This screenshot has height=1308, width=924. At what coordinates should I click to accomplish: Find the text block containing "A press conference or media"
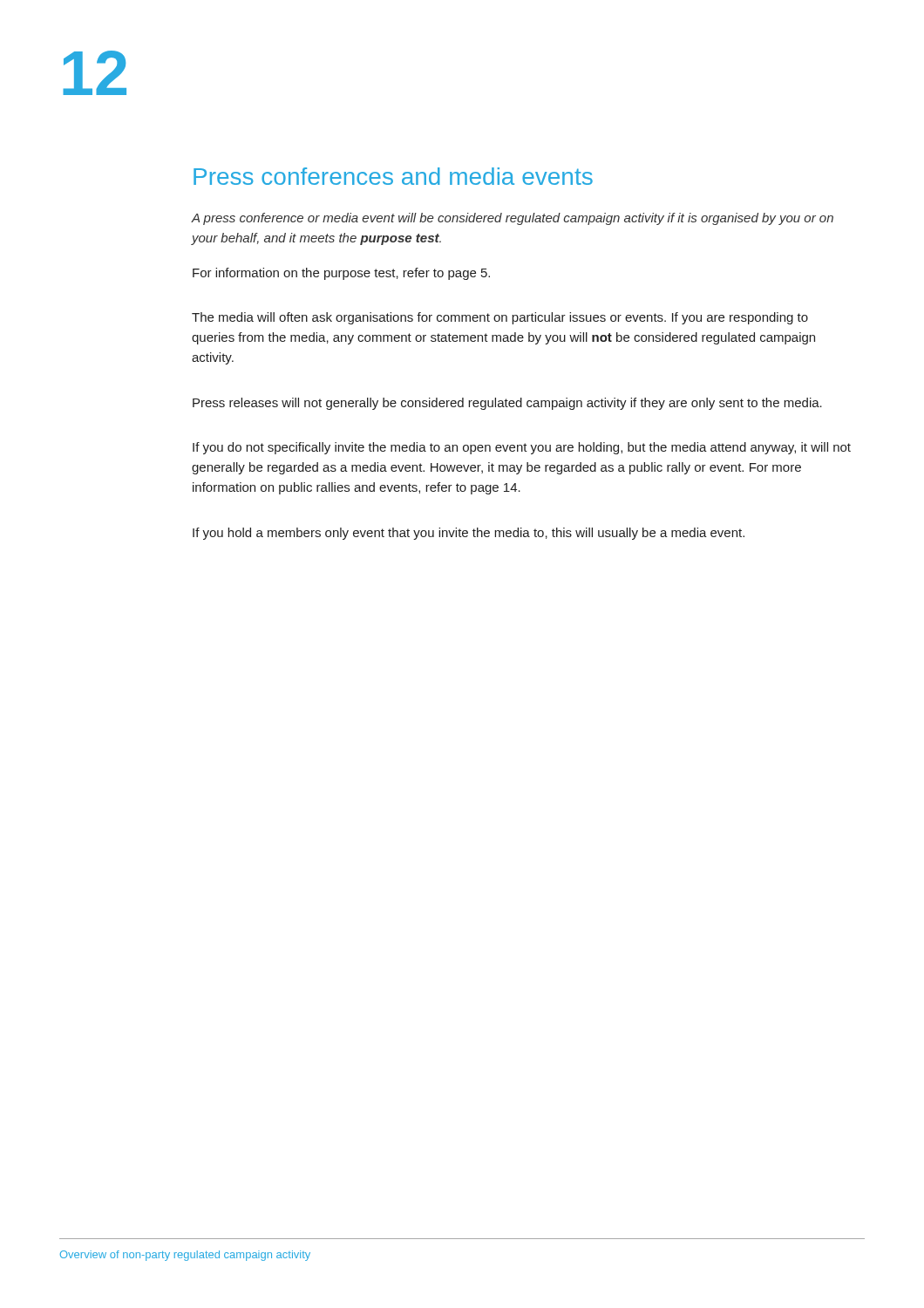point(523,228)
